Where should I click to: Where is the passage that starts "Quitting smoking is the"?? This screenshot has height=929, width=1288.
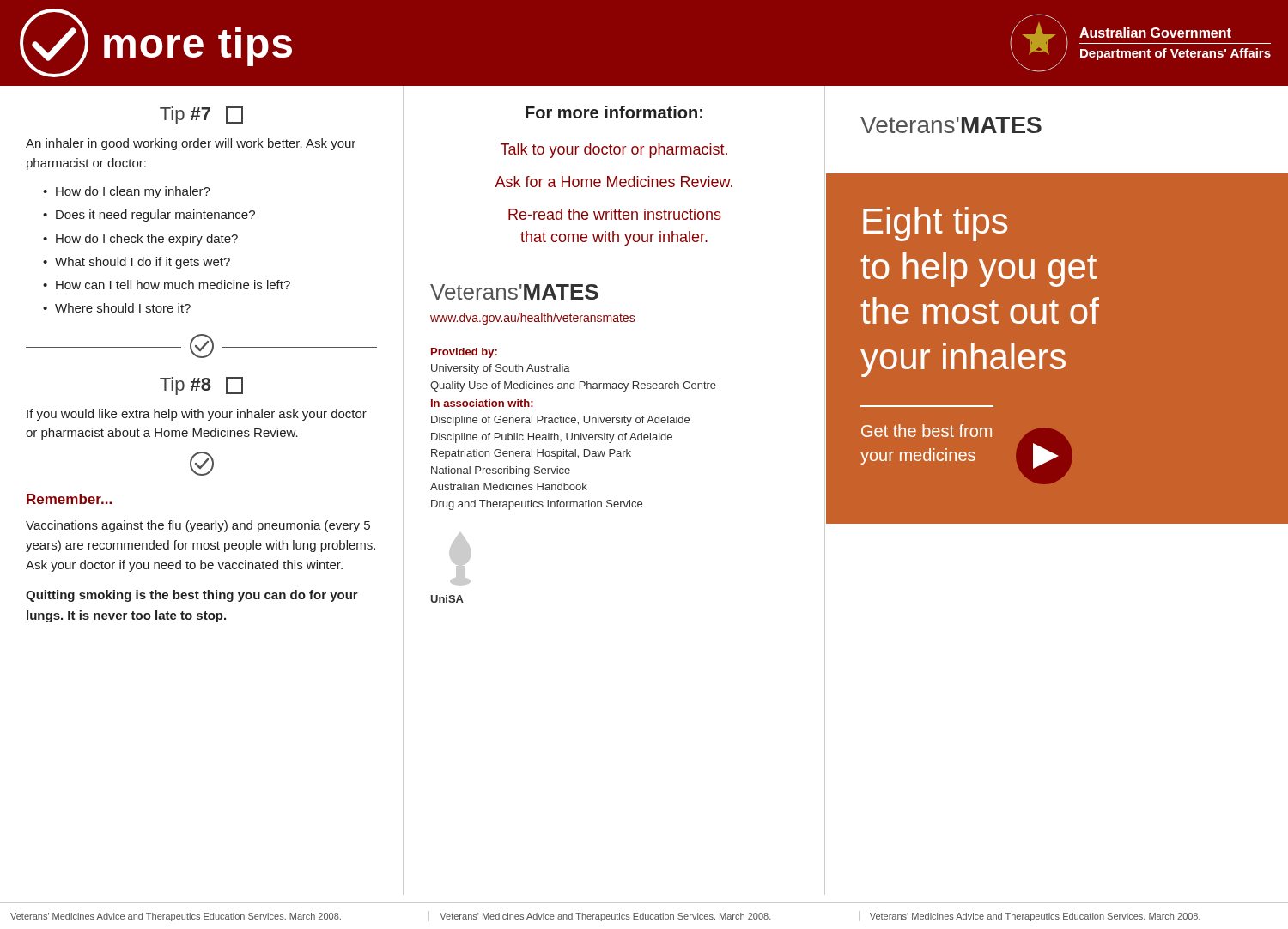192,605
